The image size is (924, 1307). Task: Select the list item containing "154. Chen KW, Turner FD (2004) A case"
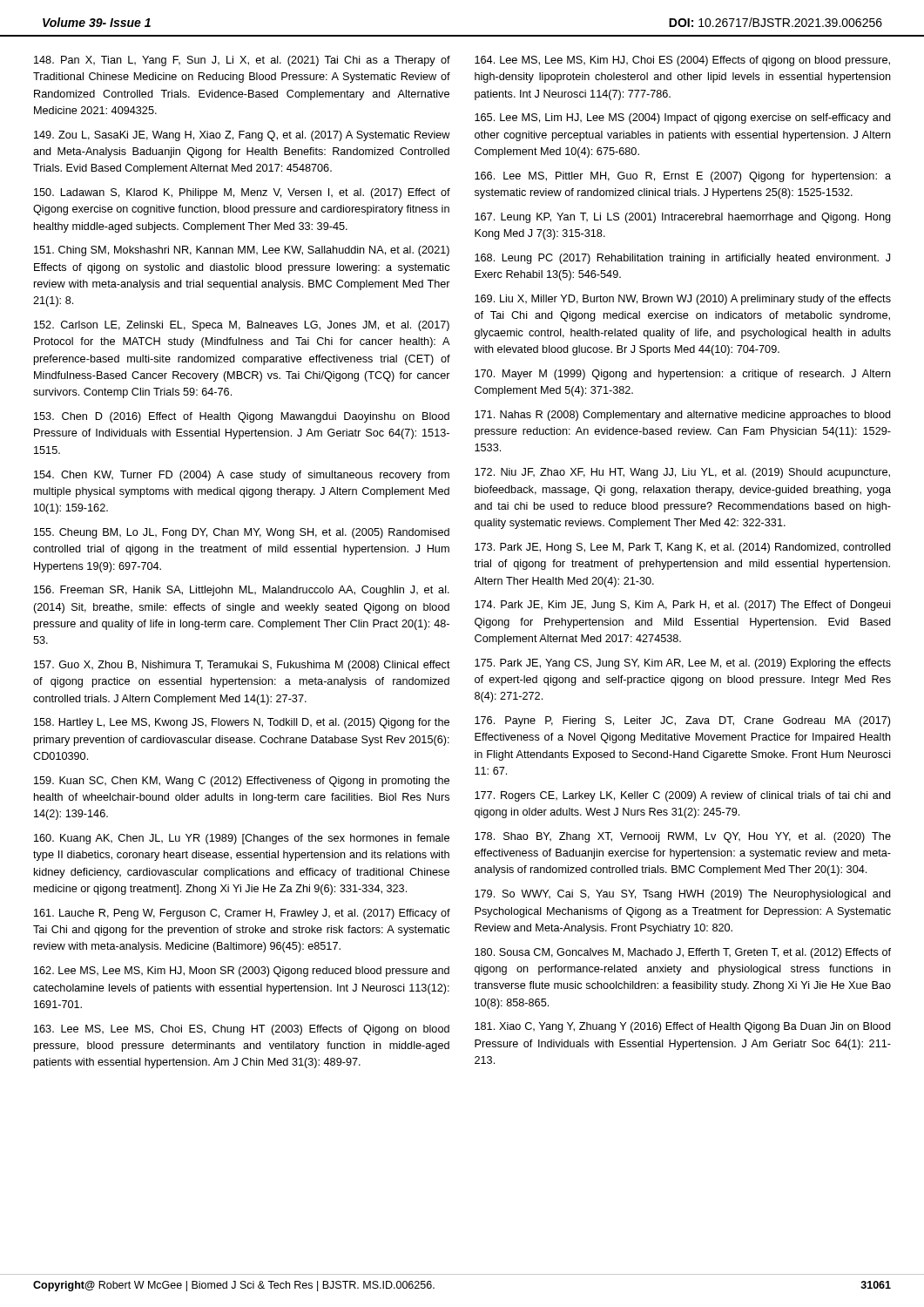click(x=241, y=491)
